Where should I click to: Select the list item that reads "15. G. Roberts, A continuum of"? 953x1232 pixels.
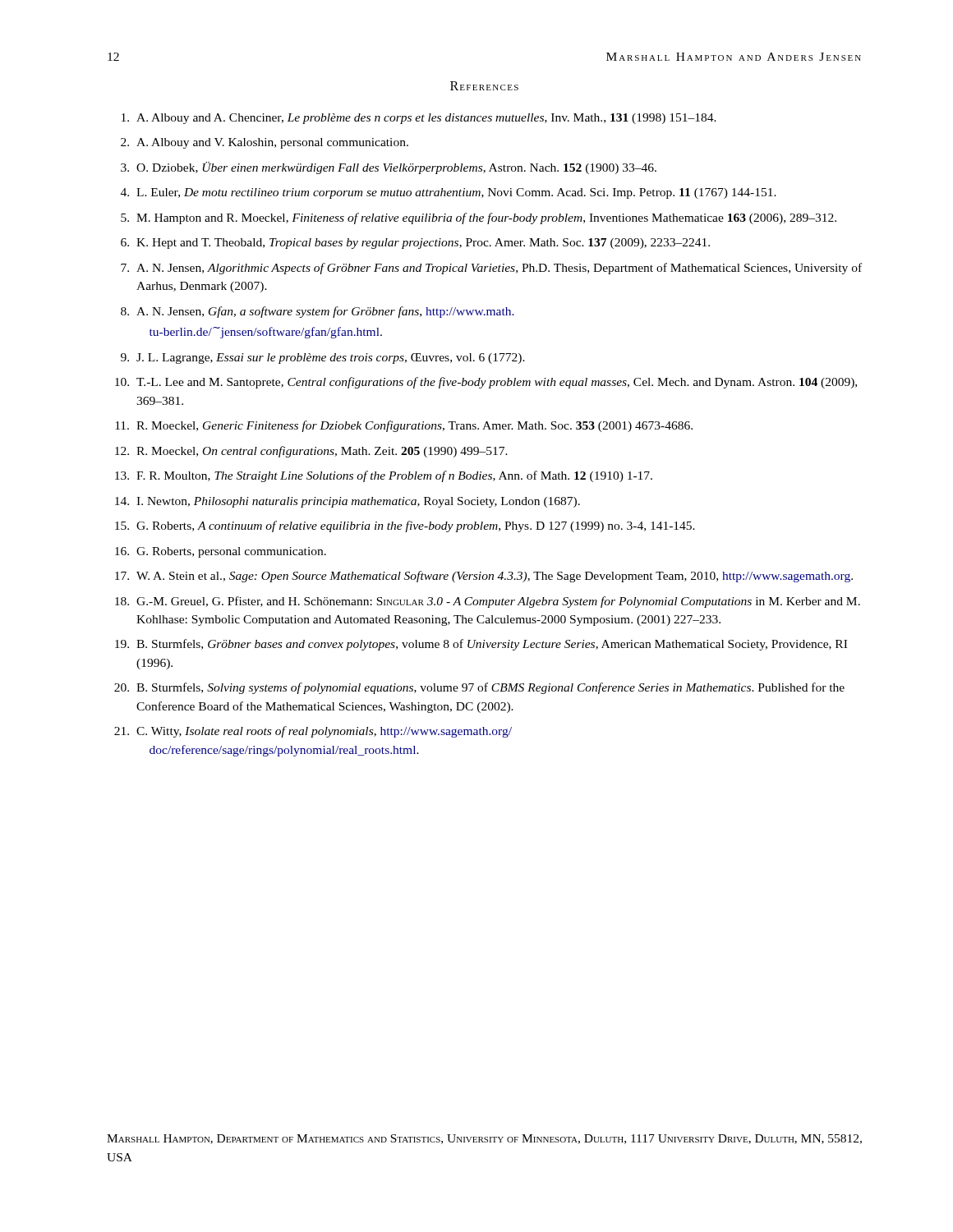pyautogui.click(x=485, y=526)
